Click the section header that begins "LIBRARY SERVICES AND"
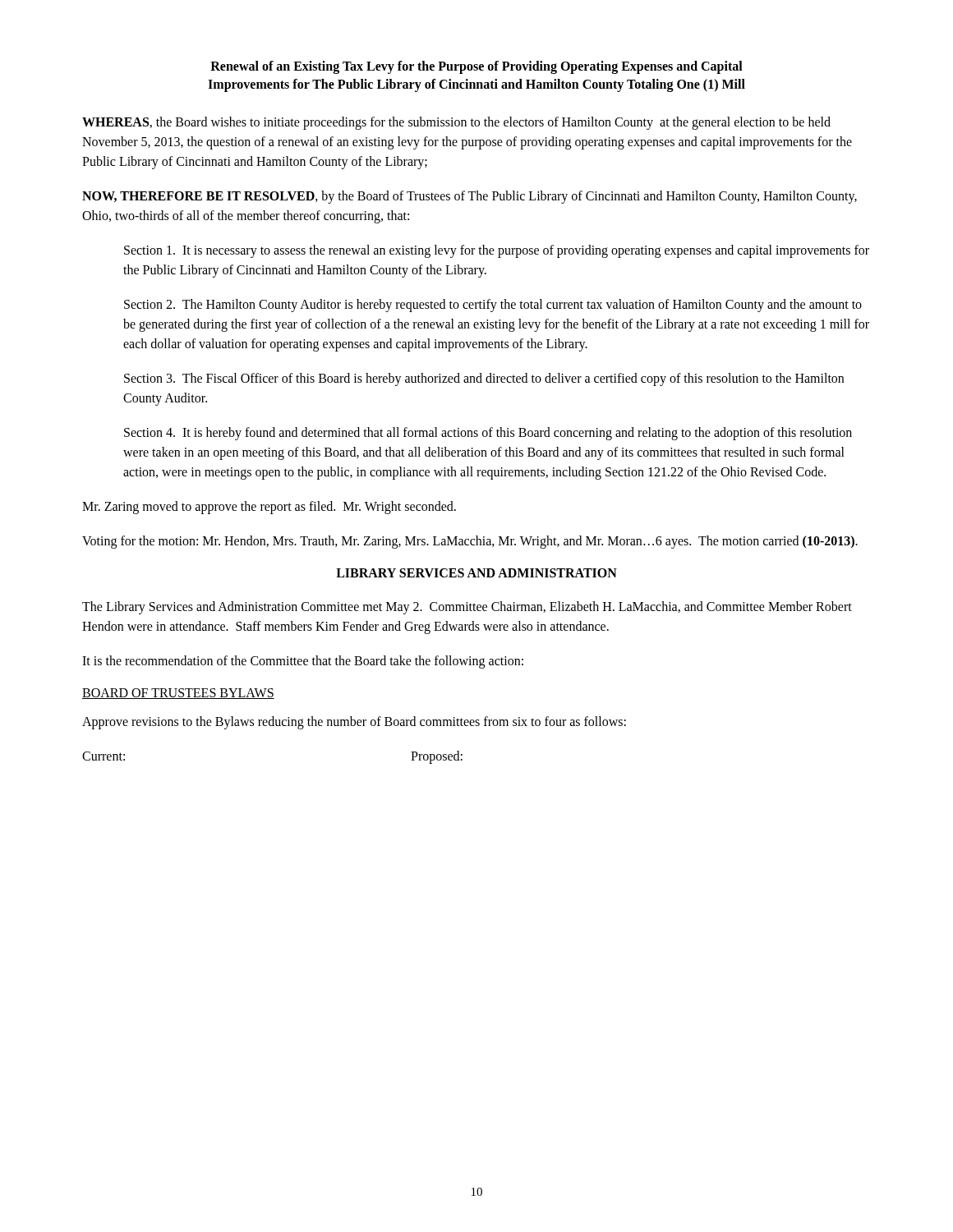953x1232 pixels. pyautogui.click(x=476, y=573)
